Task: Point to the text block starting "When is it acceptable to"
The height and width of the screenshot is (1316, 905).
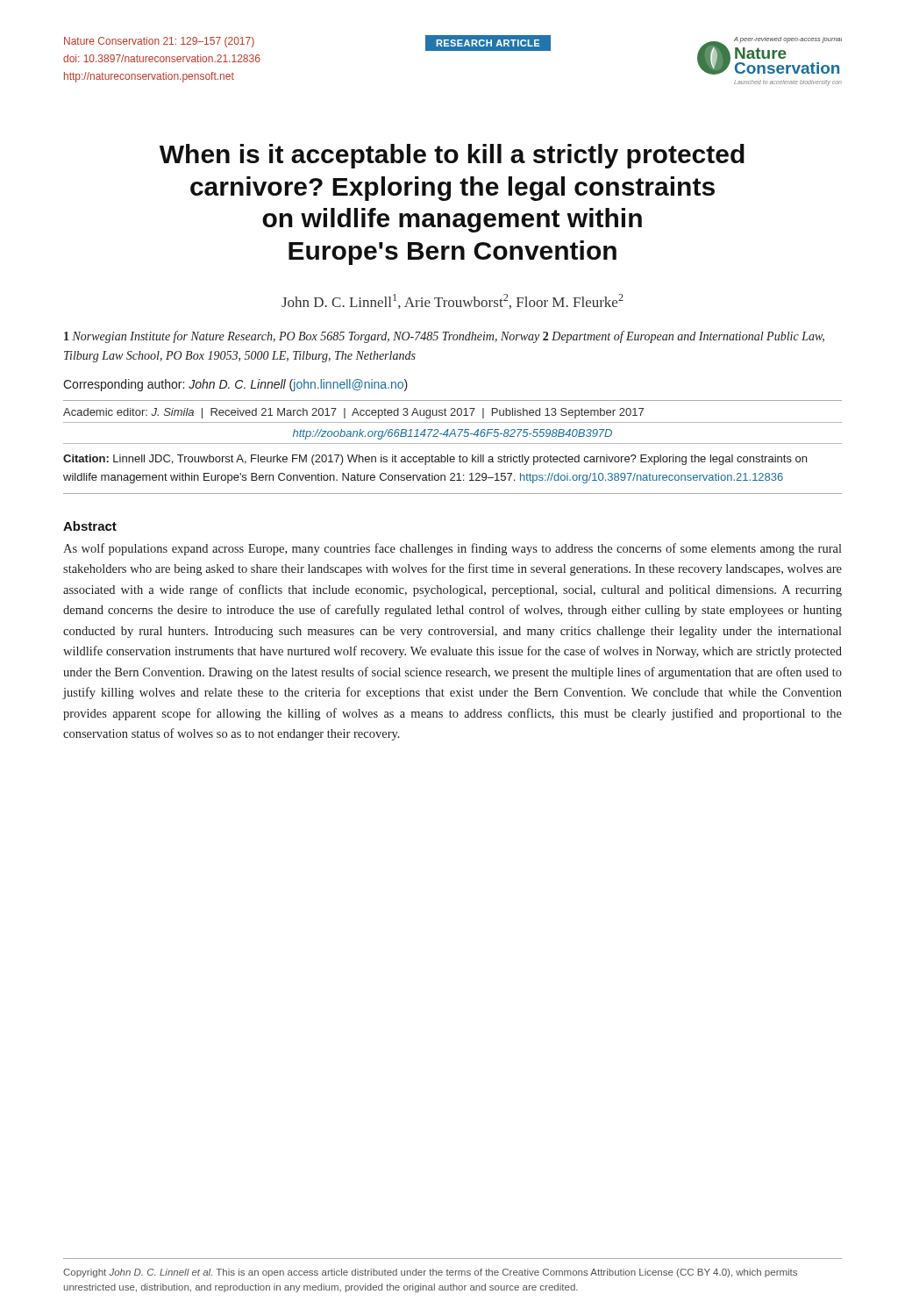Action: point(452,203)
